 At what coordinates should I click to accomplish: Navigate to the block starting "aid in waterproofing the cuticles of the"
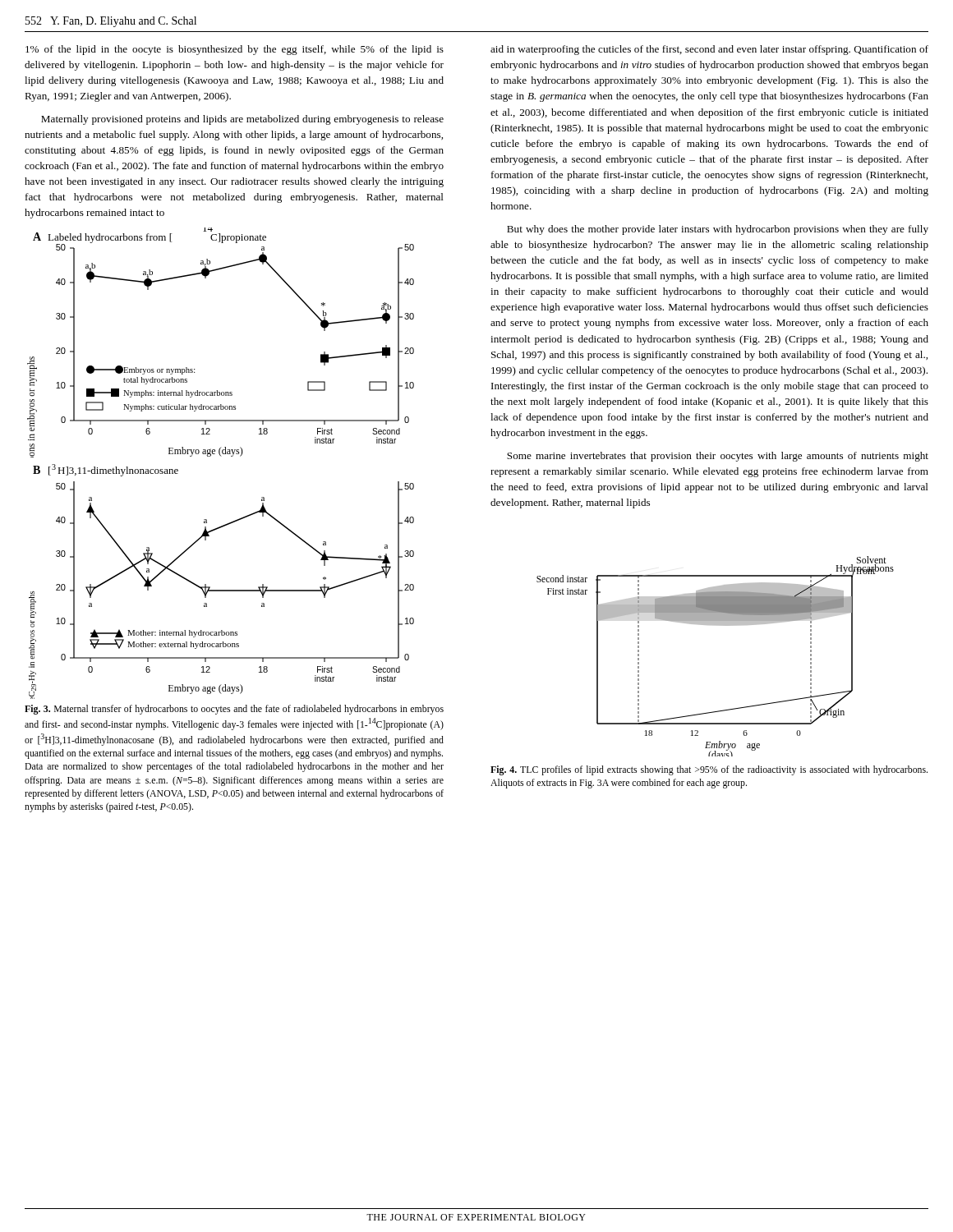click(709, 128)
